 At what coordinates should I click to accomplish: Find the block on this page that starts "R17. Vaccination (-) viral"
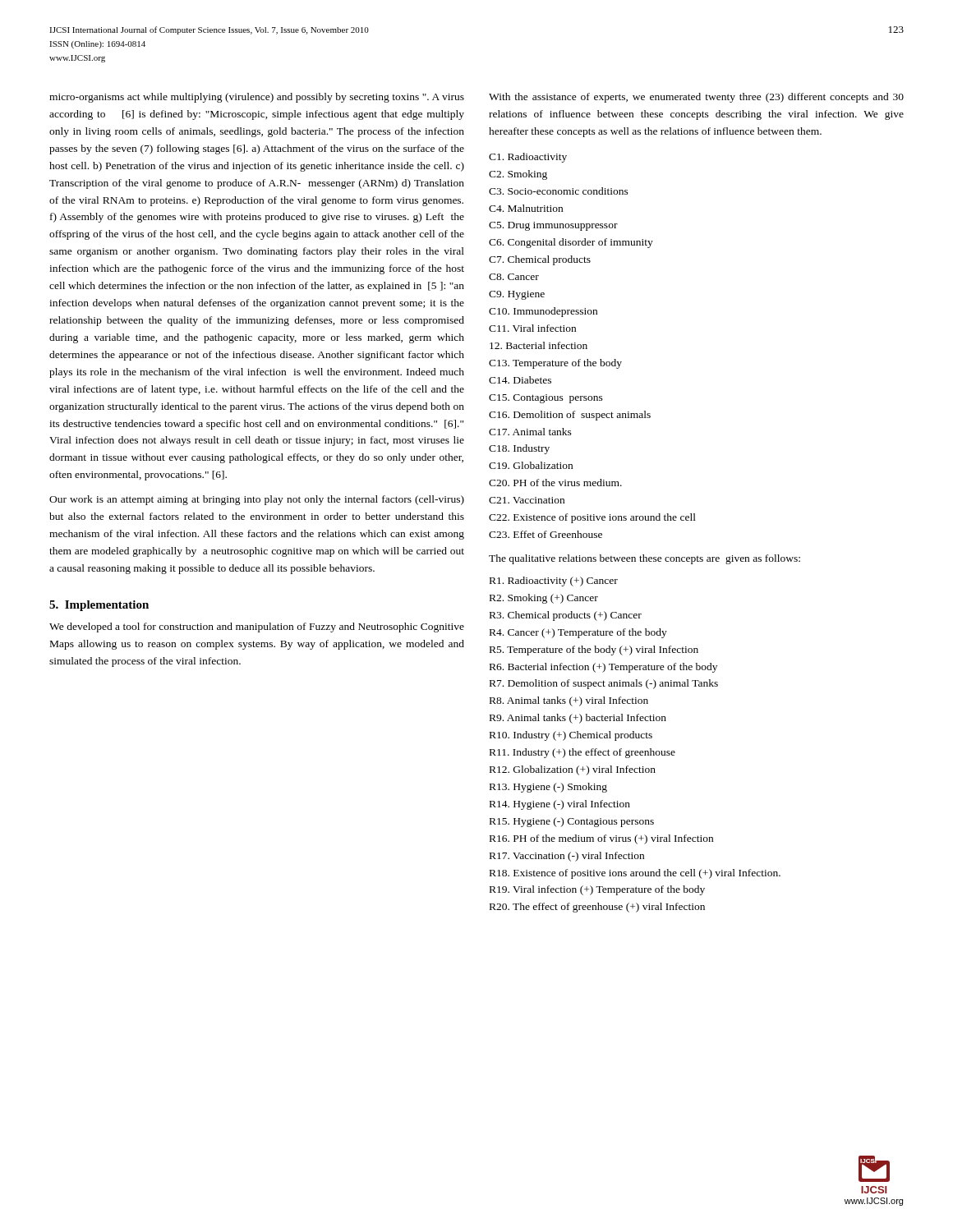[x=567, y=855]
